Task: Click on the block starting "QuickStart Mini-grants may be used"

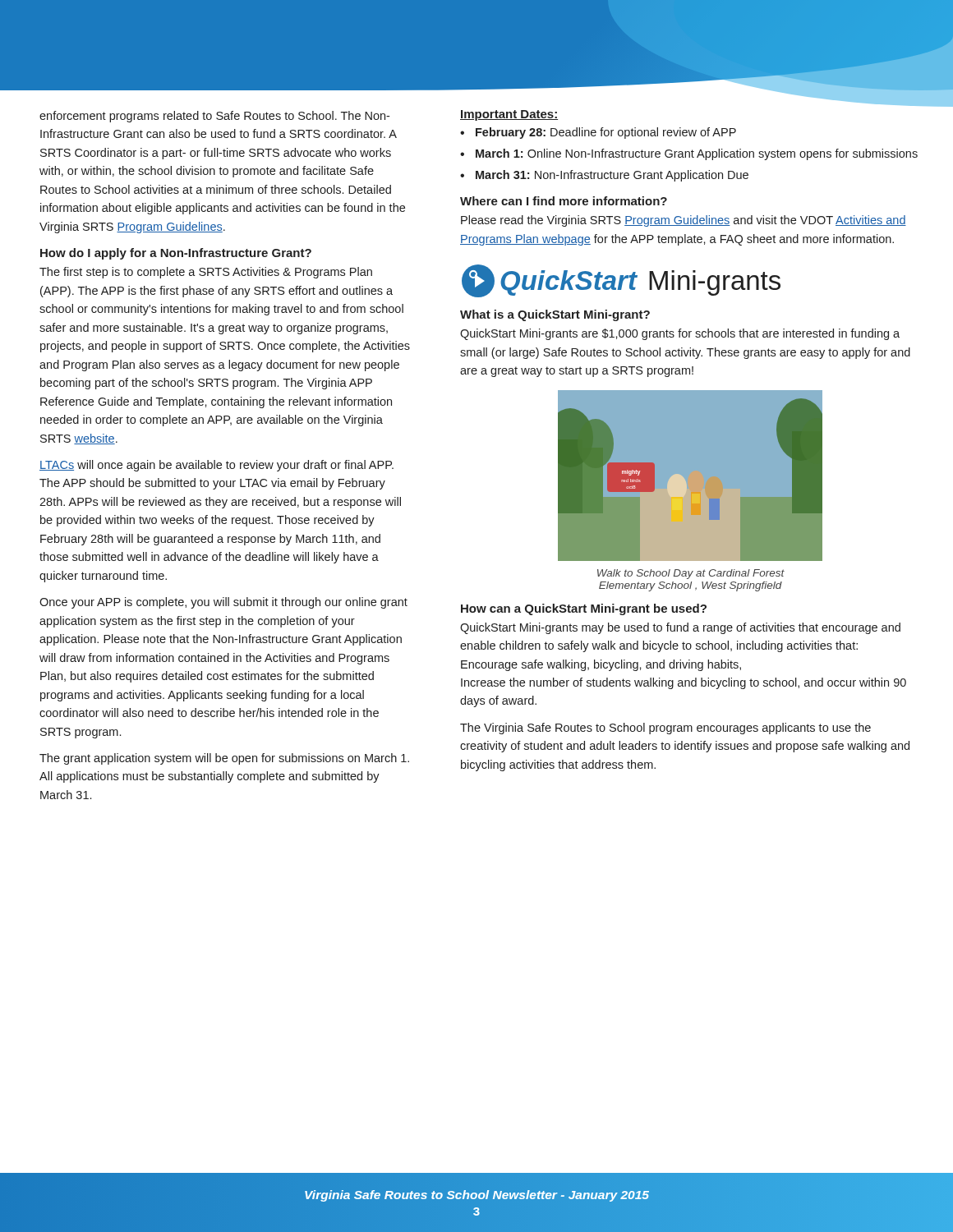Action: pos(690,664)
